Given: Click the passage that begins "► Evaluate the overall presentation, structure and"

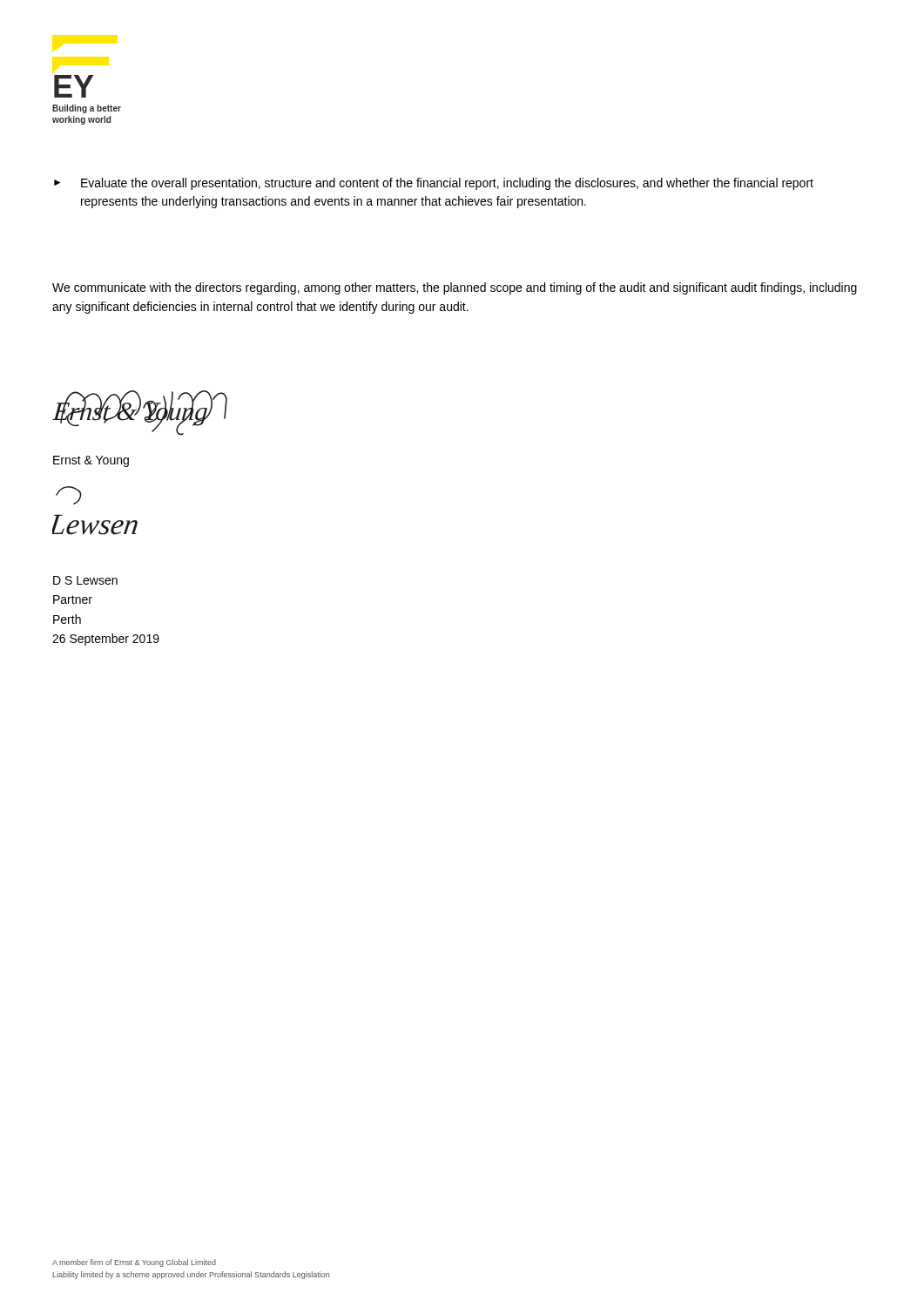Looking at the screenshot, I should click(462, 193).
